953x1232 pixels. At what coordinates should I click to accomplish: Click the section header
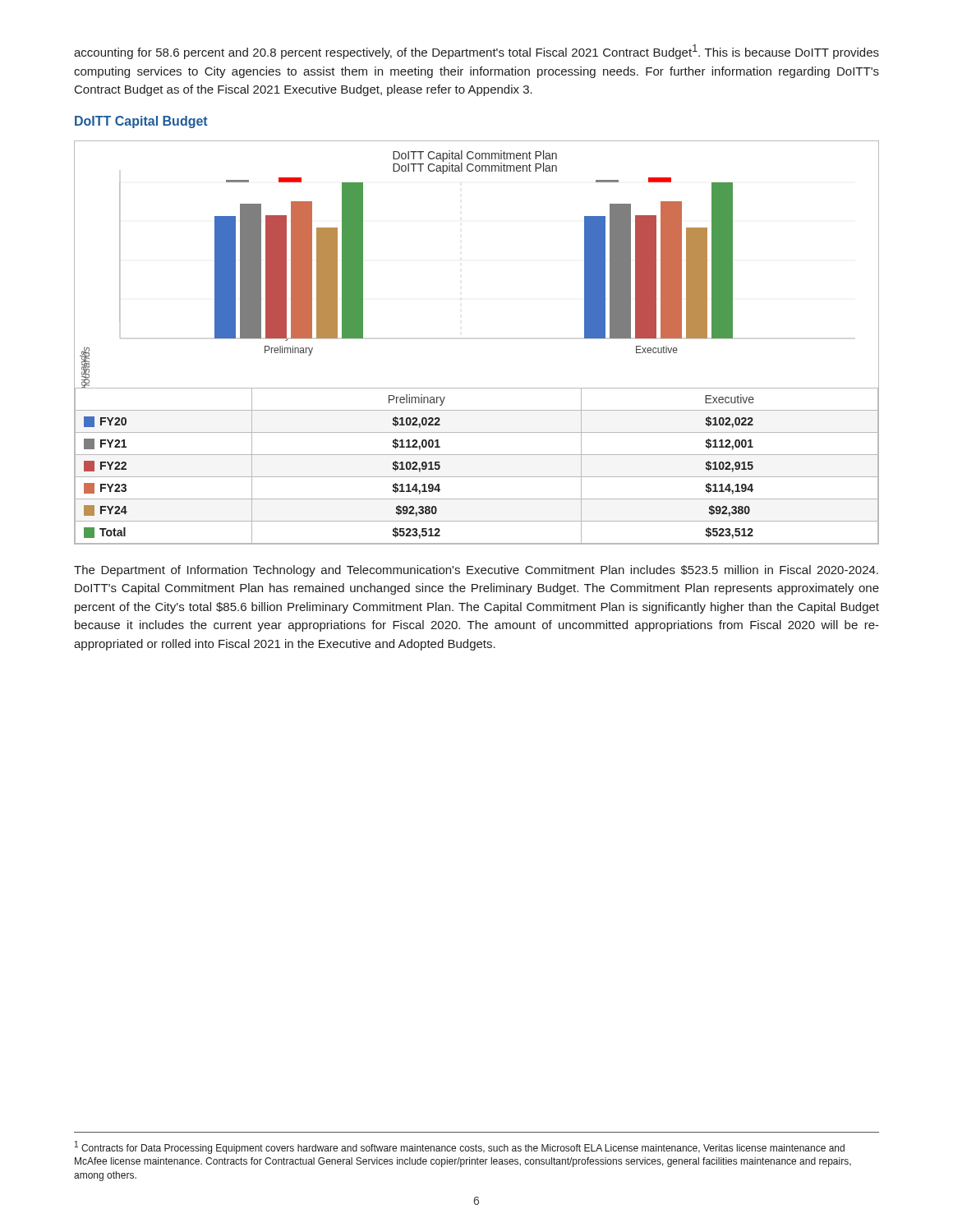[141, 121]
